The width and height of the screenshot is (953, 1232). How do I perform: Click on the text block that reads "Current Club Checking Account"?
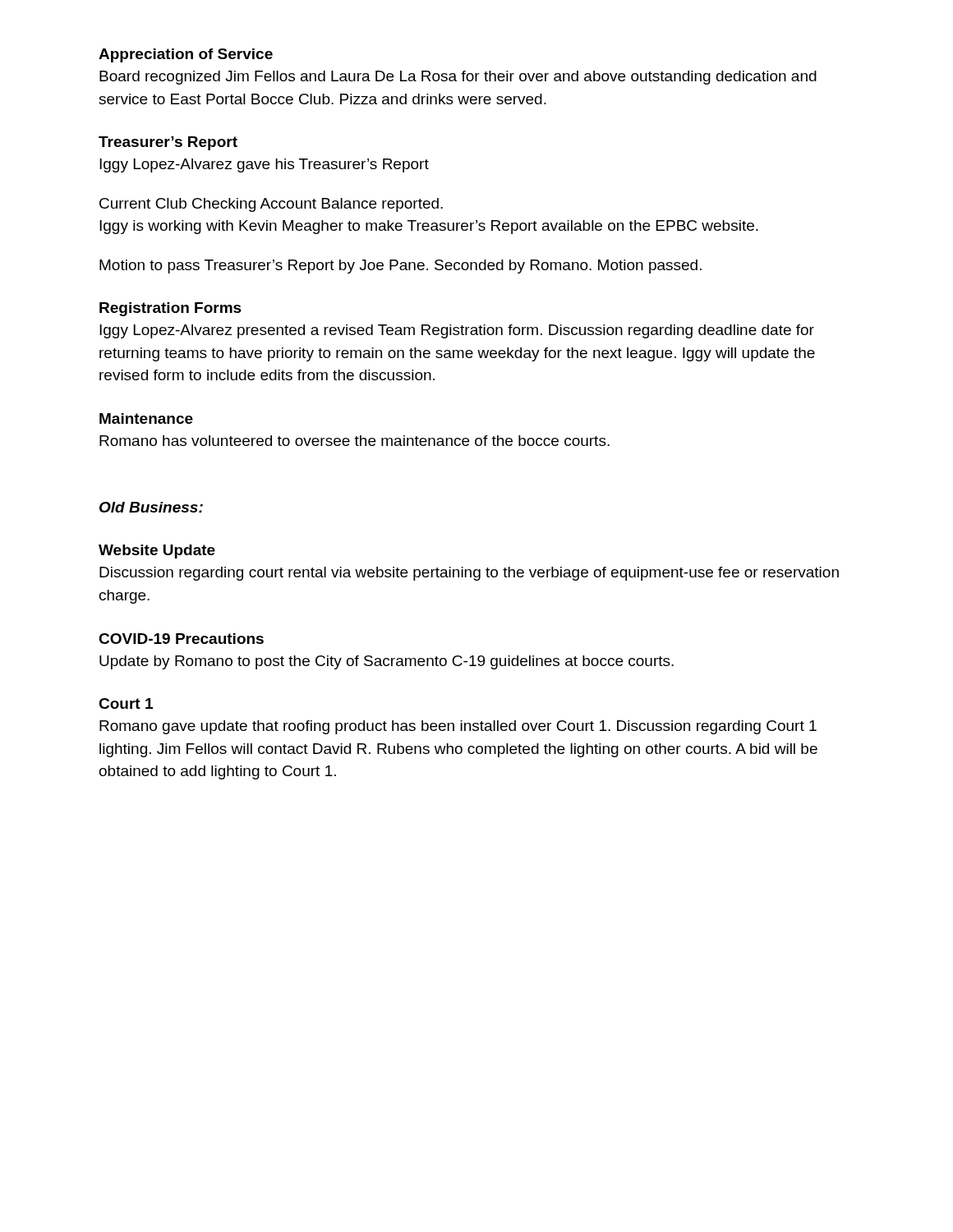476,215
